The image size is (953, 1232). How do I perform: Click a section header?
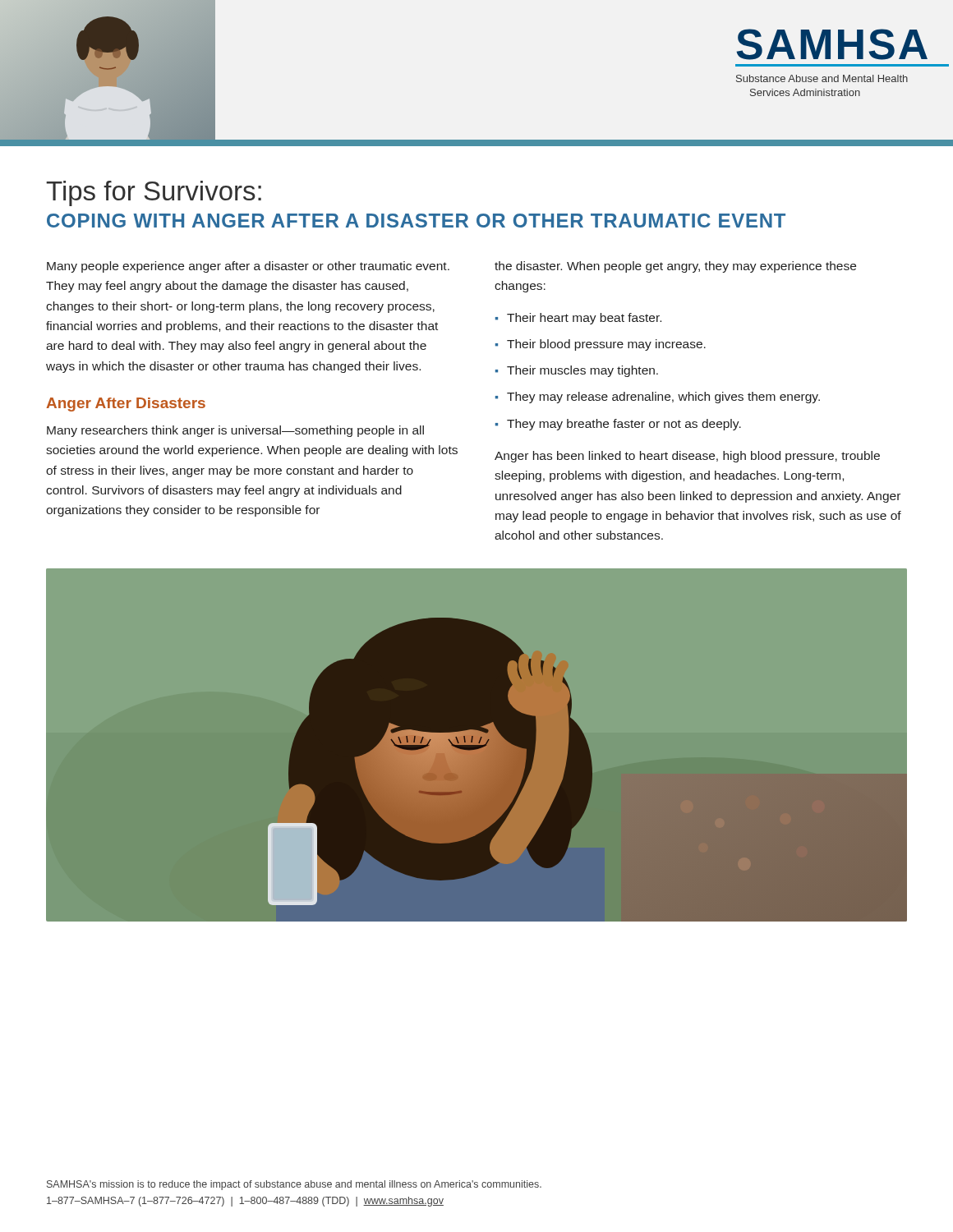pos(126,403)
